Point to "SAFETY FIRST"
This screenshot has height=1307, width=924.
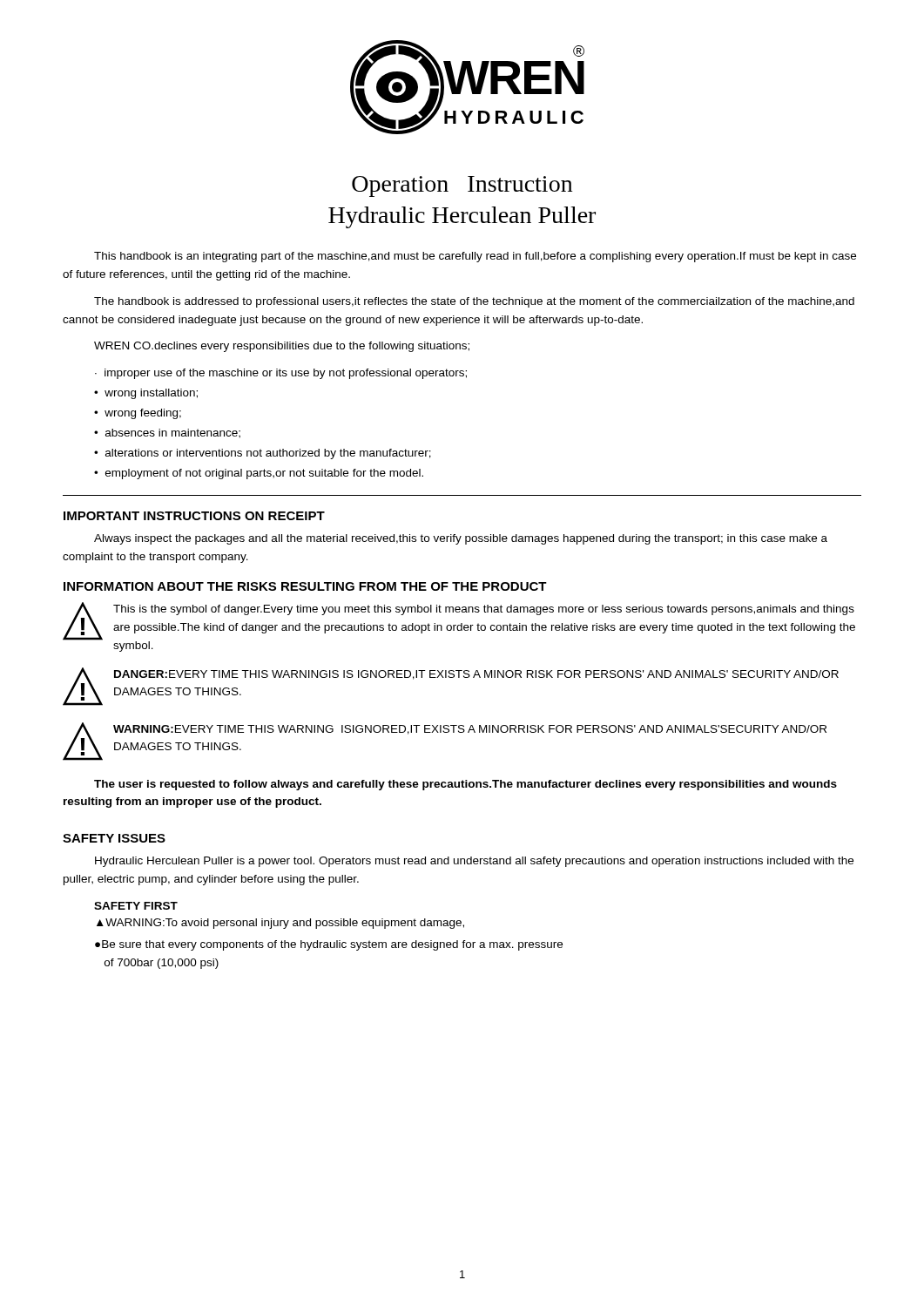(136, 906)
